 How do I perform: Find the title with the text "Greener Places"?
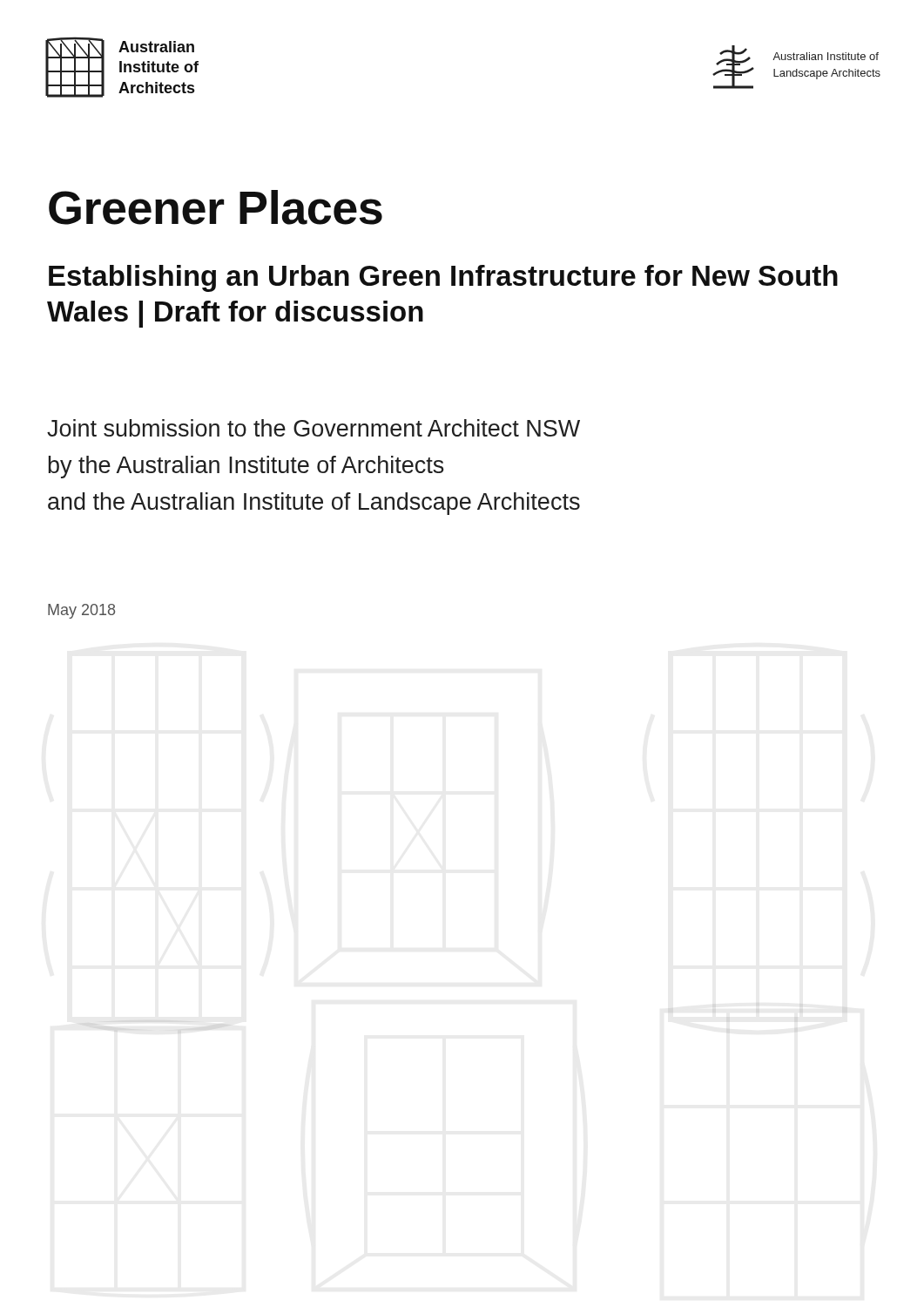(x=216, y=207)
